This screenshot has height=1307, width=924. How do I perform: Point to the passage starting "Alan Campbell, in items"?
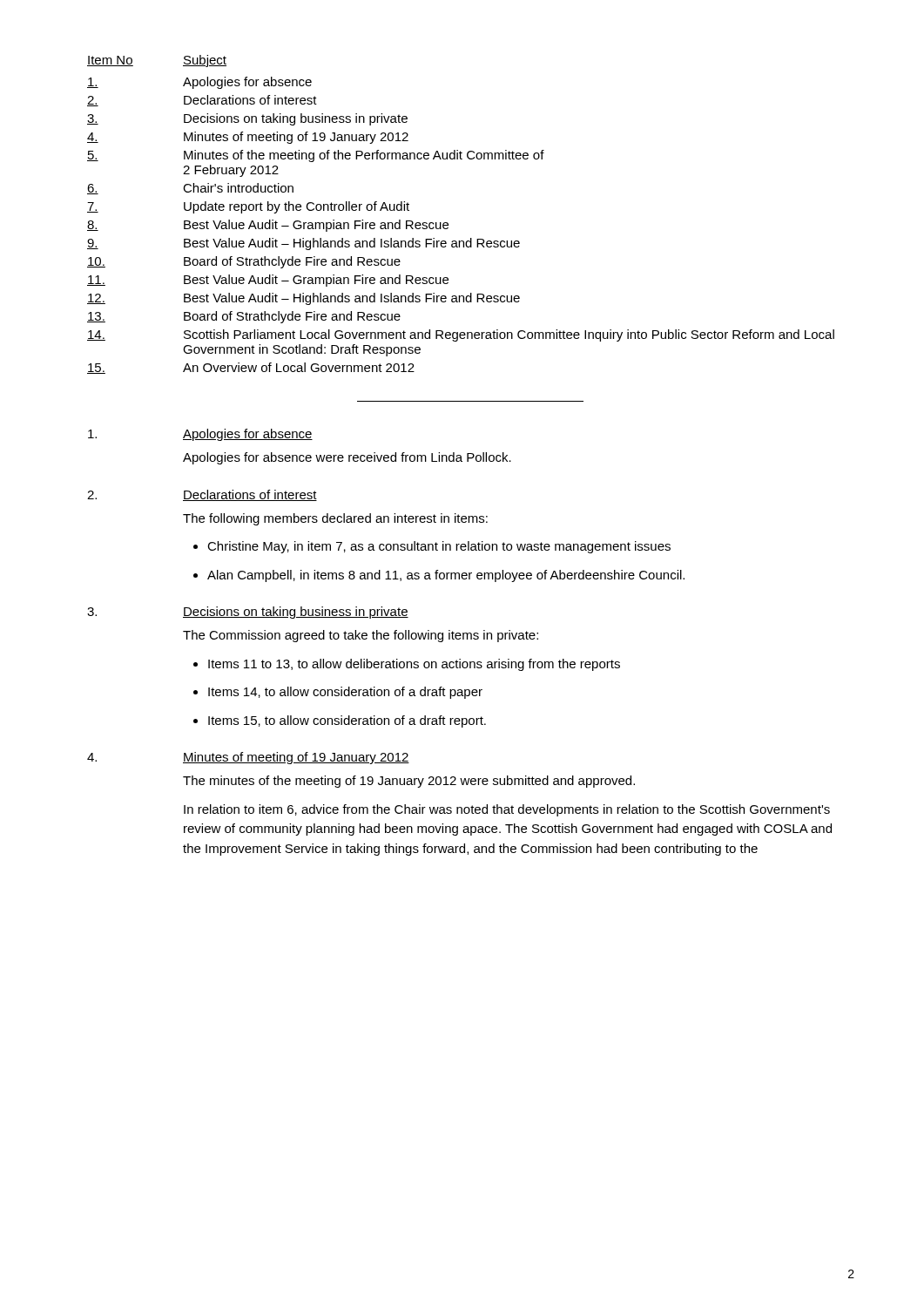(447, 574)
